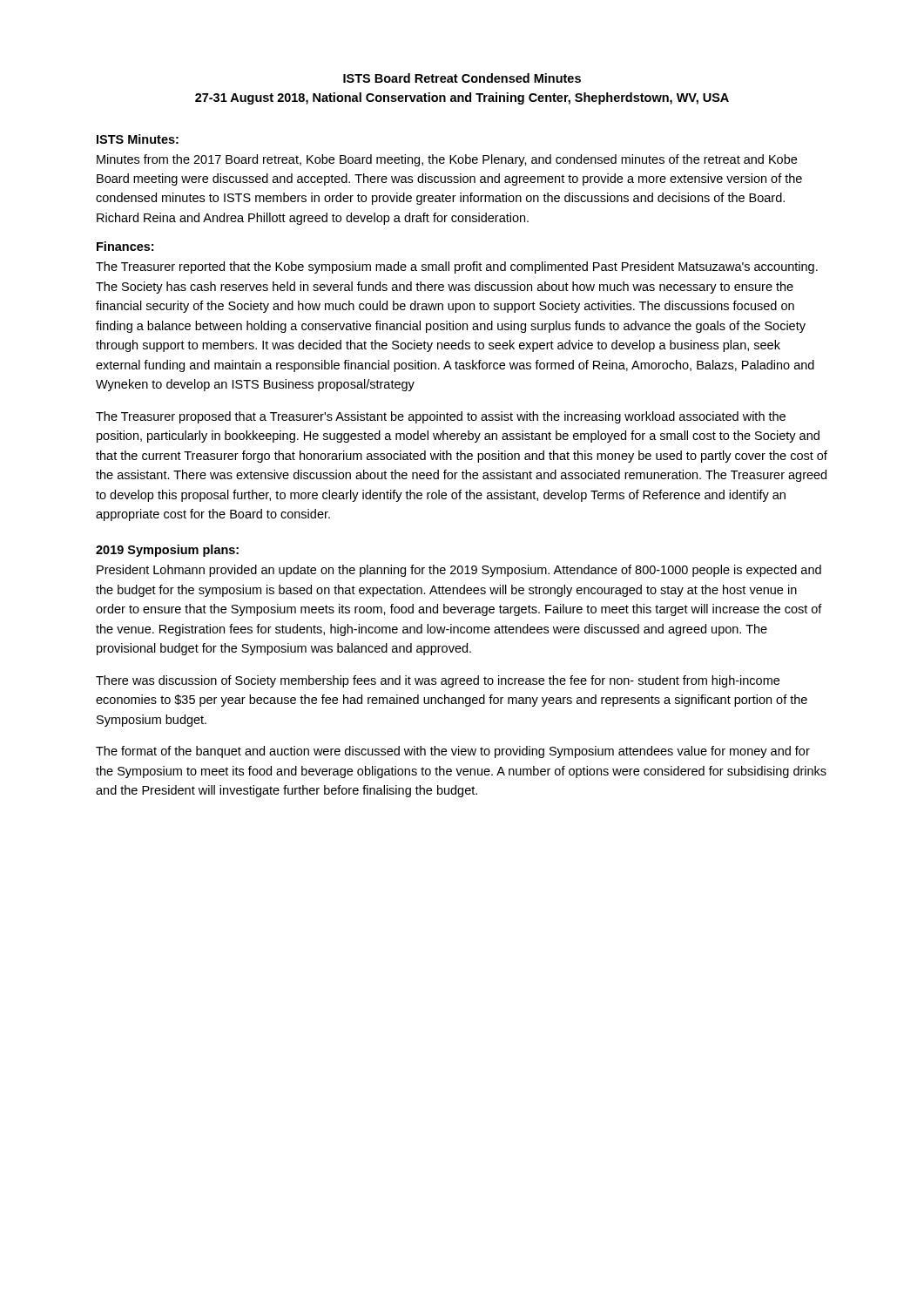
Task: Find the title
Action: pyautogui.click(x=462, y=89)
